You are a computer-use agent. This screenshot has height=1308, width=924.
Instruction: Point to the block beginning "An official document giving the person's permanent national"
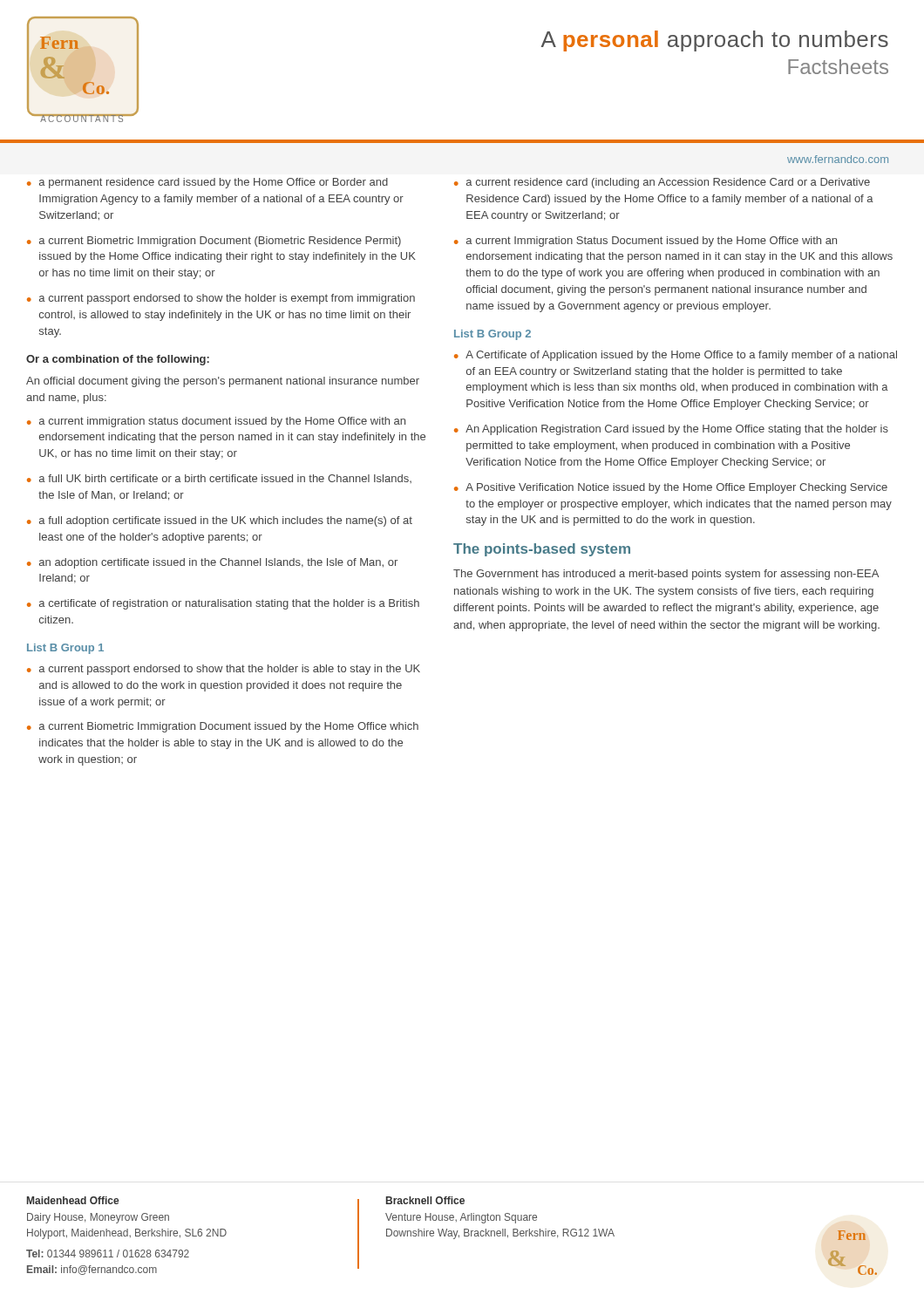223,389
